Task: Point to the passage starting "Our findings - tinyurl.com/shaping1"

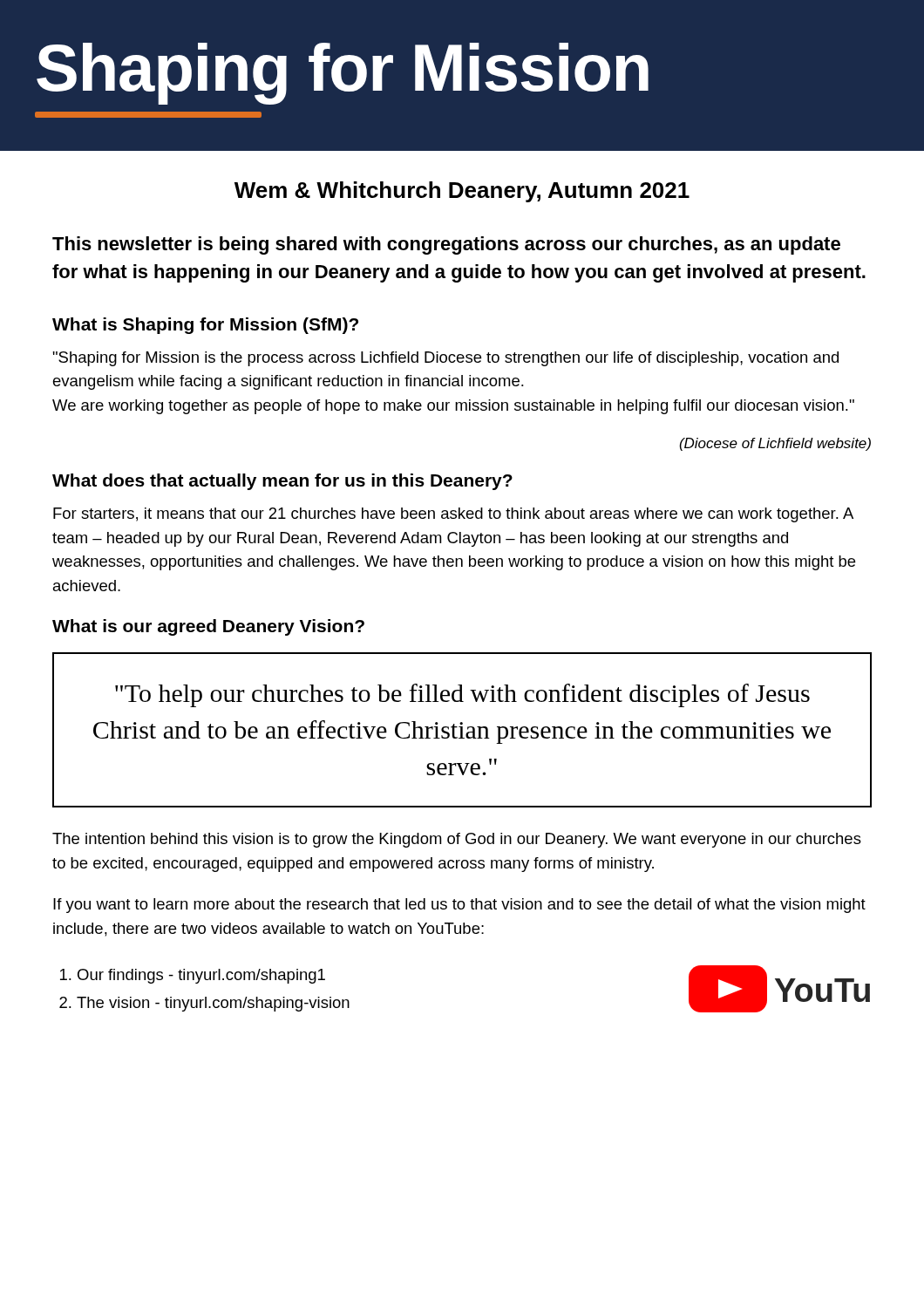Action: [x=201, y=975]
